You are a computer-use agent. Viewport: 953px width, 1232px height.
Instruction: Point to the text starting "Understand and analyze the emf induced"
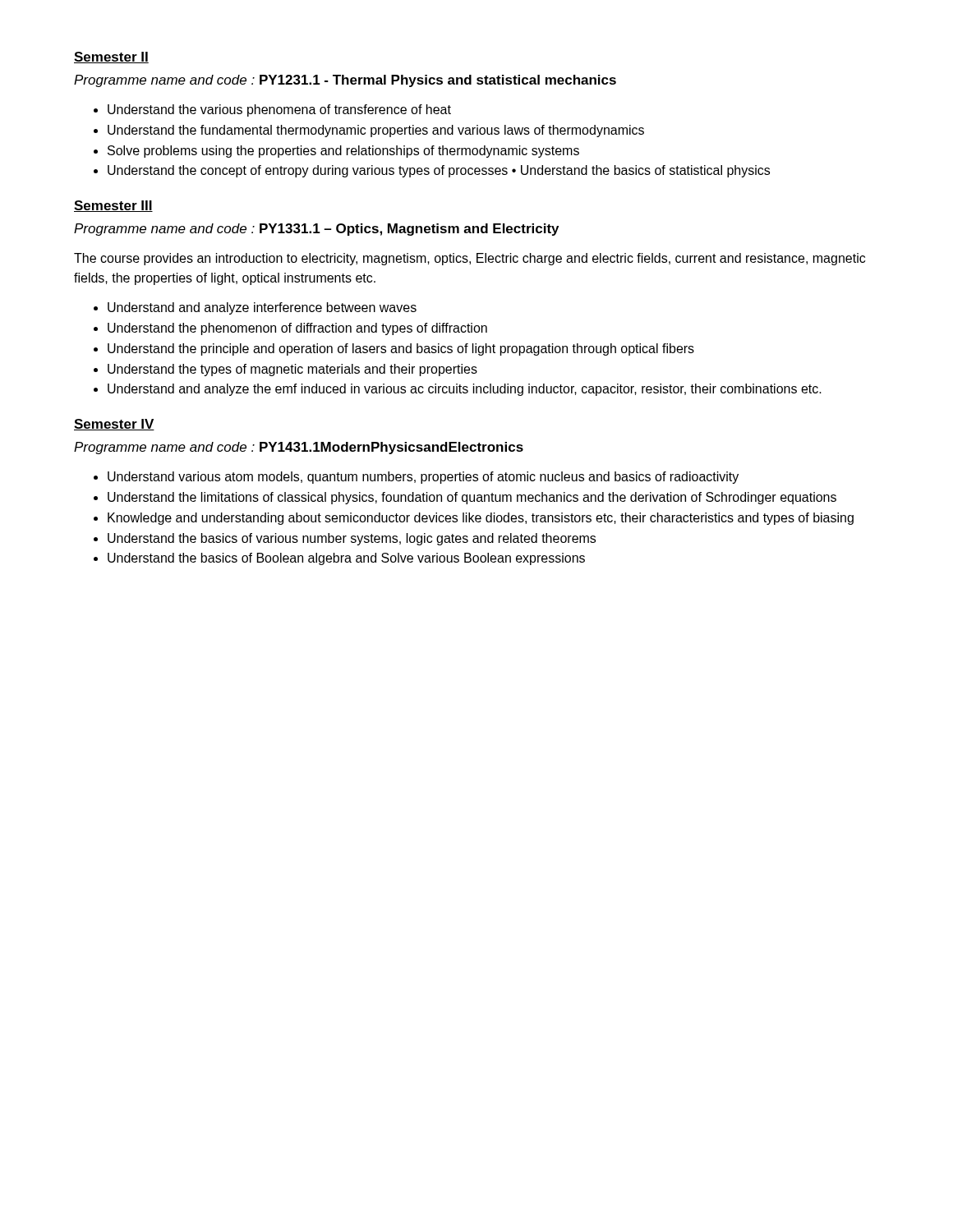click(476, 390)
